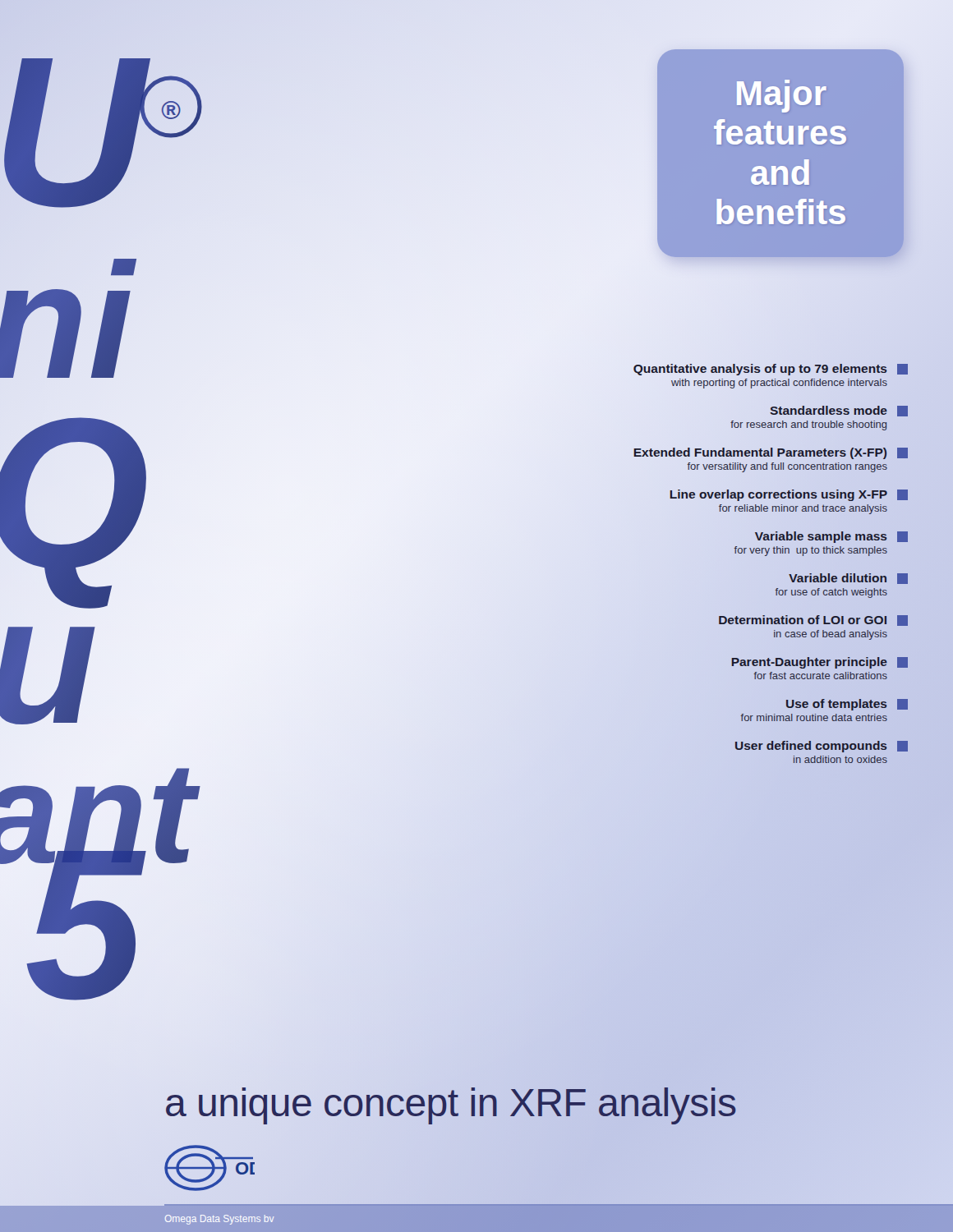Screen dimensions: 1232x953
Task: Select the passage starting "a unique concept in XRF analysis"
Action: (450, 1103)
